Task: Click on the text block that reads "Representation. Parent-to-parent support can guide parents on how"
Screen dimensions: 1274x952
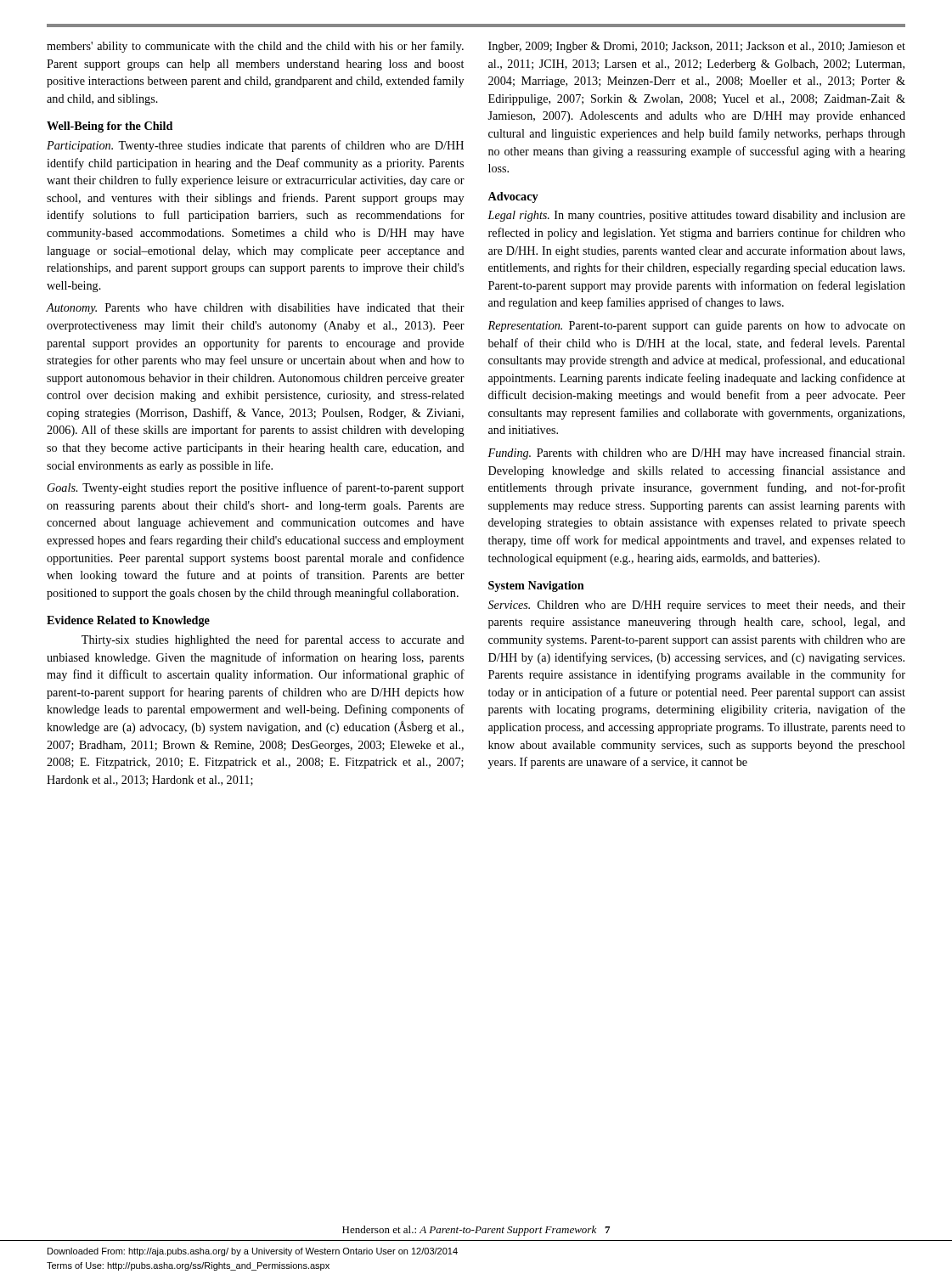Action: pyautogui.click(x=697, y=378)
